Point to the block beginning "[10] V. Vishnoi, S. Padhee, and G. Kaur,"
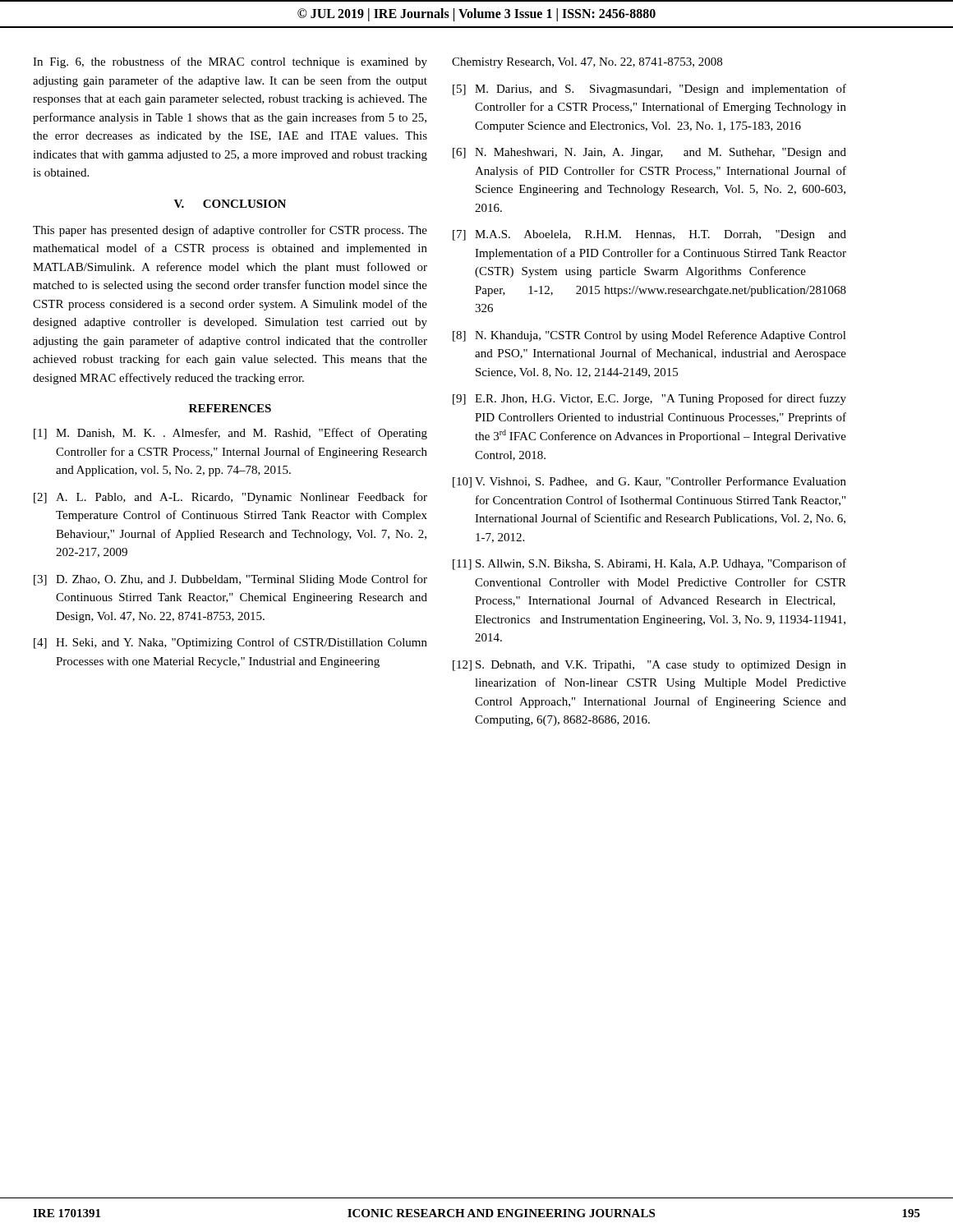 tap(649, 509)
